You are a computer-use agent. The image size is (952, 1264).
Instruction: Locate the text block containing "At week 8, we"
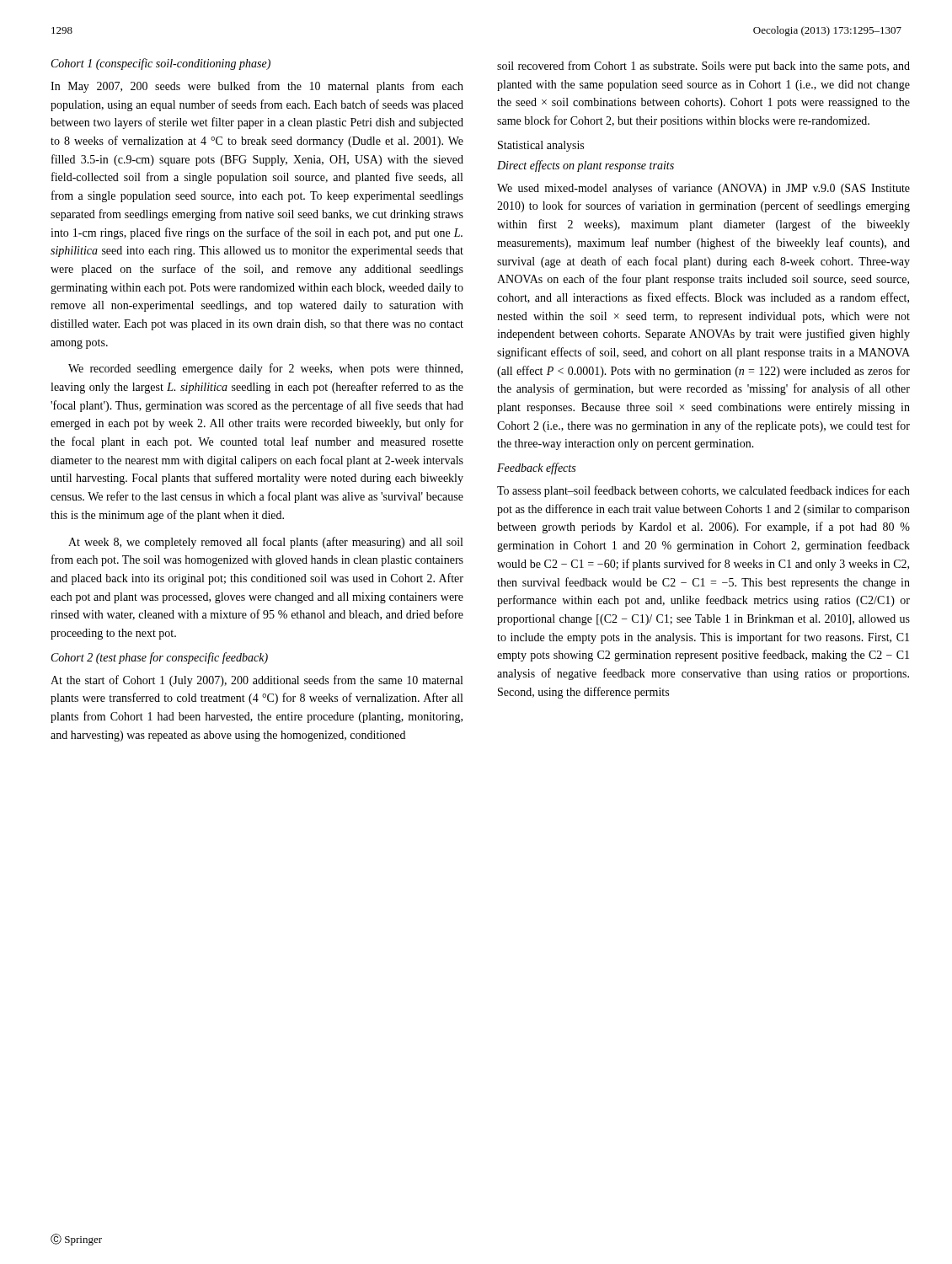257,588
